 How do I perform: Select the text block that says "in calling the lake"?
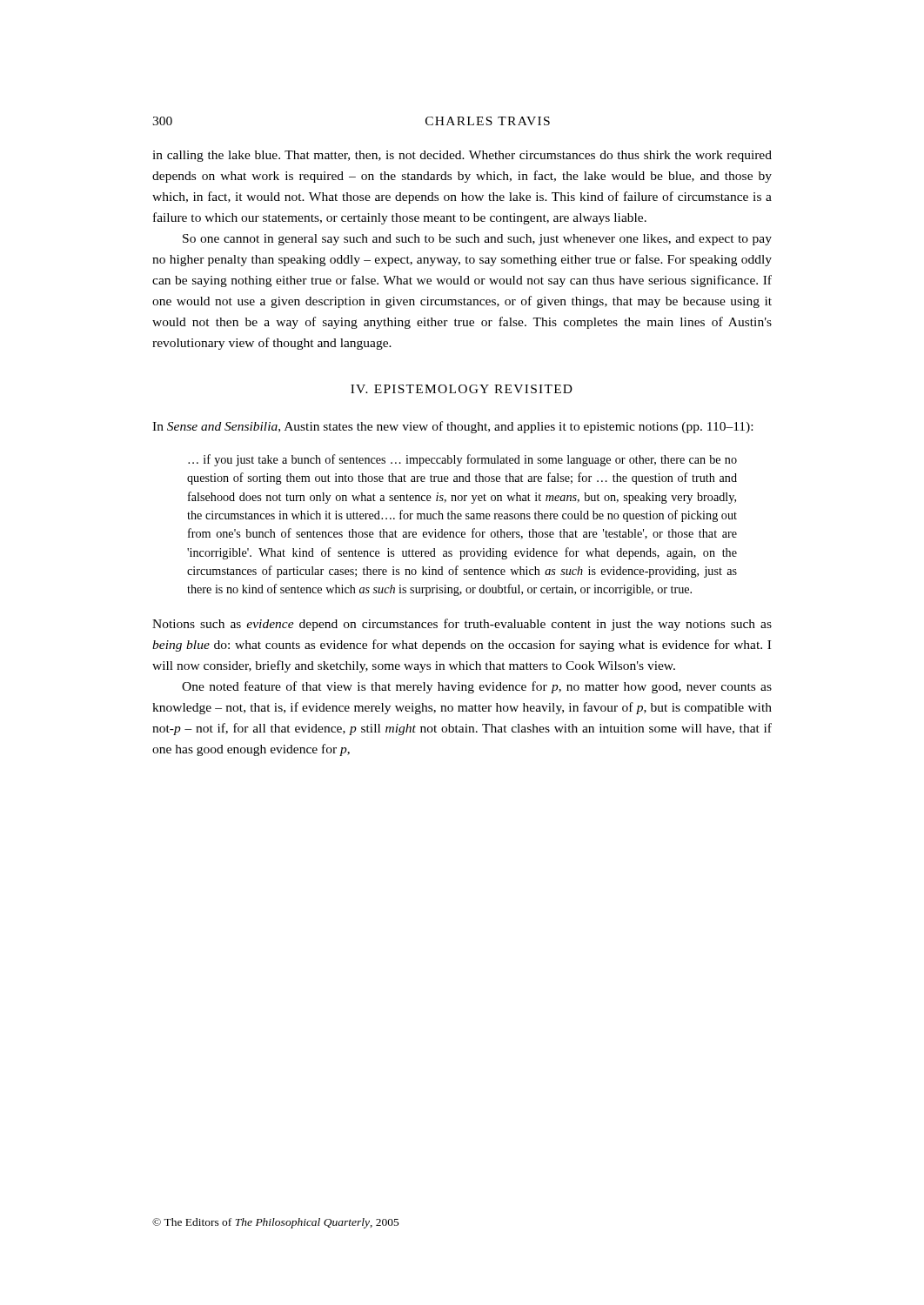click(462, 186)
